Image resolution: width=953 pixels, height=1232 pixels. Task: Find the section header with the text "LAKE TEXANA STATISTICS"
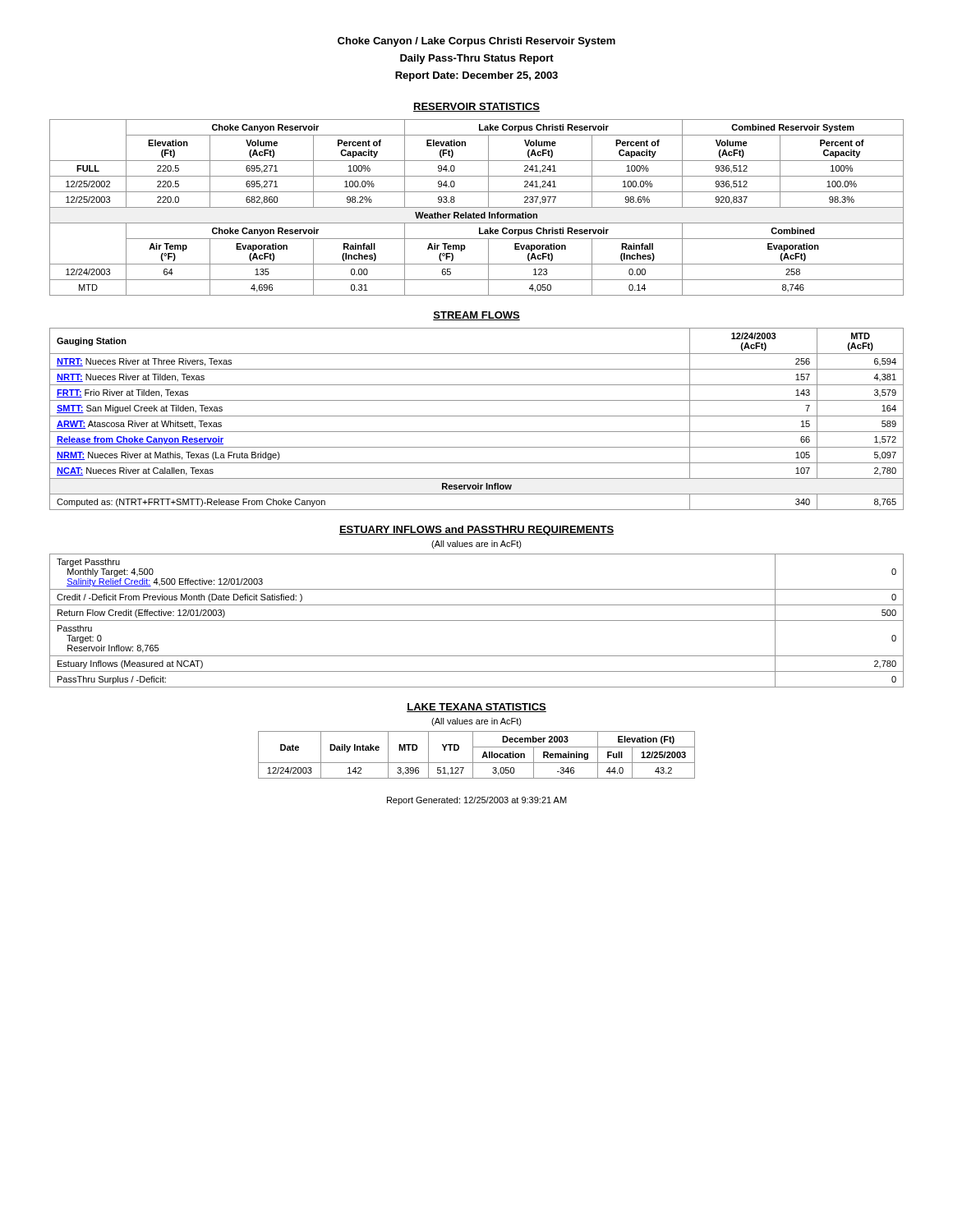tap(476, 707)
